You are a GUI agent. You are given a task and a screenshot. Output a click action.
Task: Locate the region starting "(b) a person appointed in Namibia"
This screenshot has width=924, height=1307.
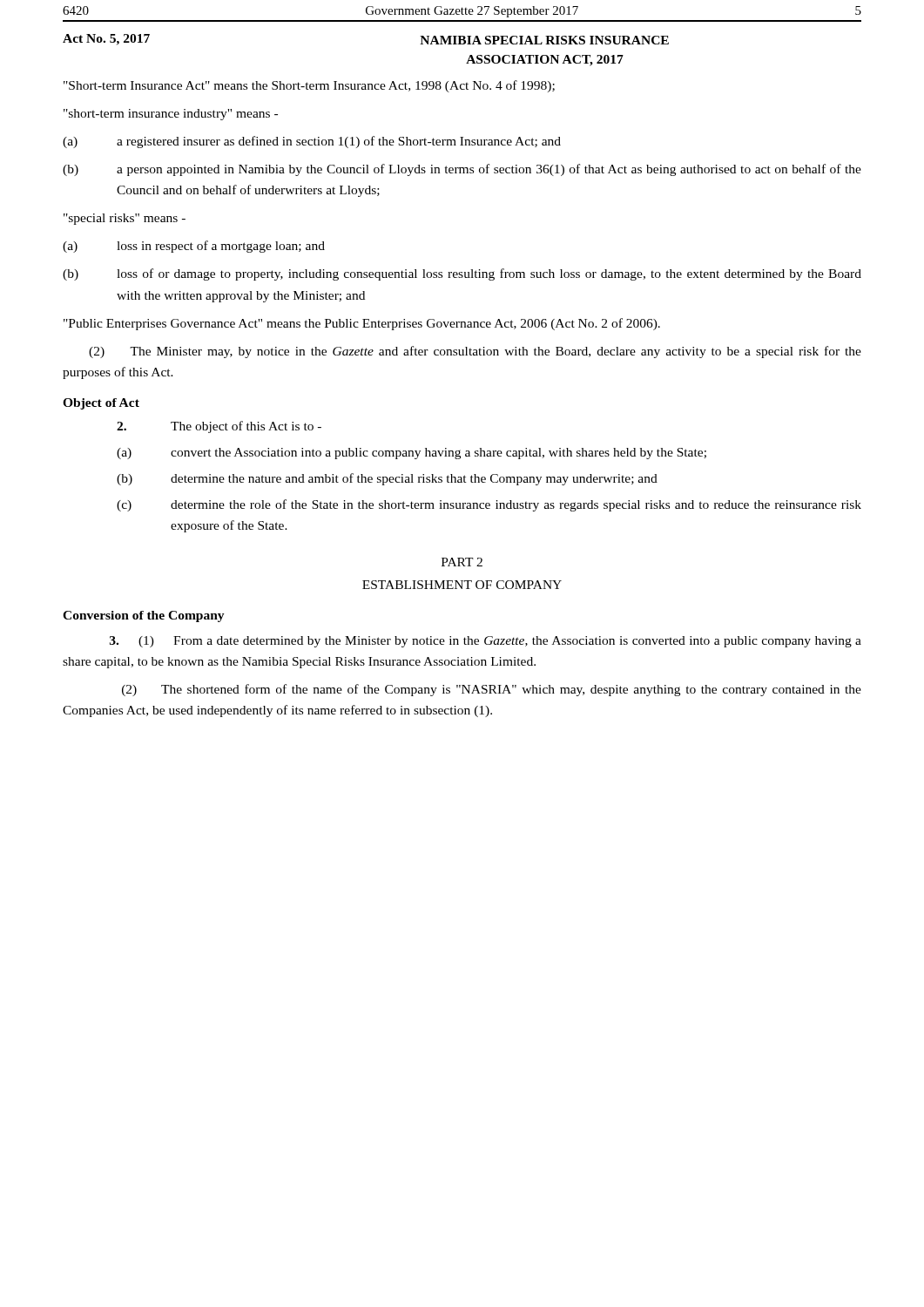(462, 180)
